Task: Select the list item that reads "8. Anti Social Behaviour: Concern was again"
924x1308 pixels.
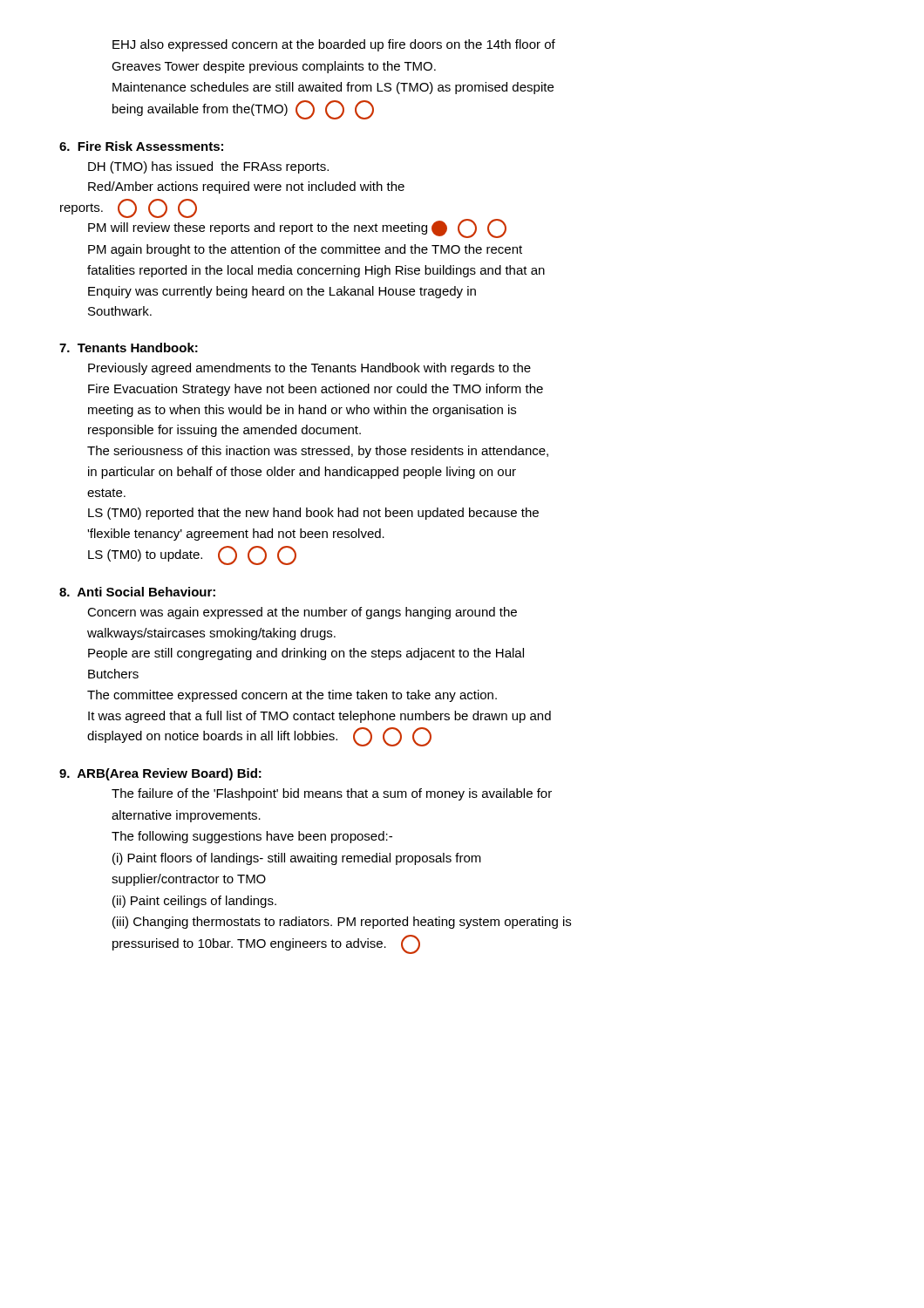Action: point(462,665)
